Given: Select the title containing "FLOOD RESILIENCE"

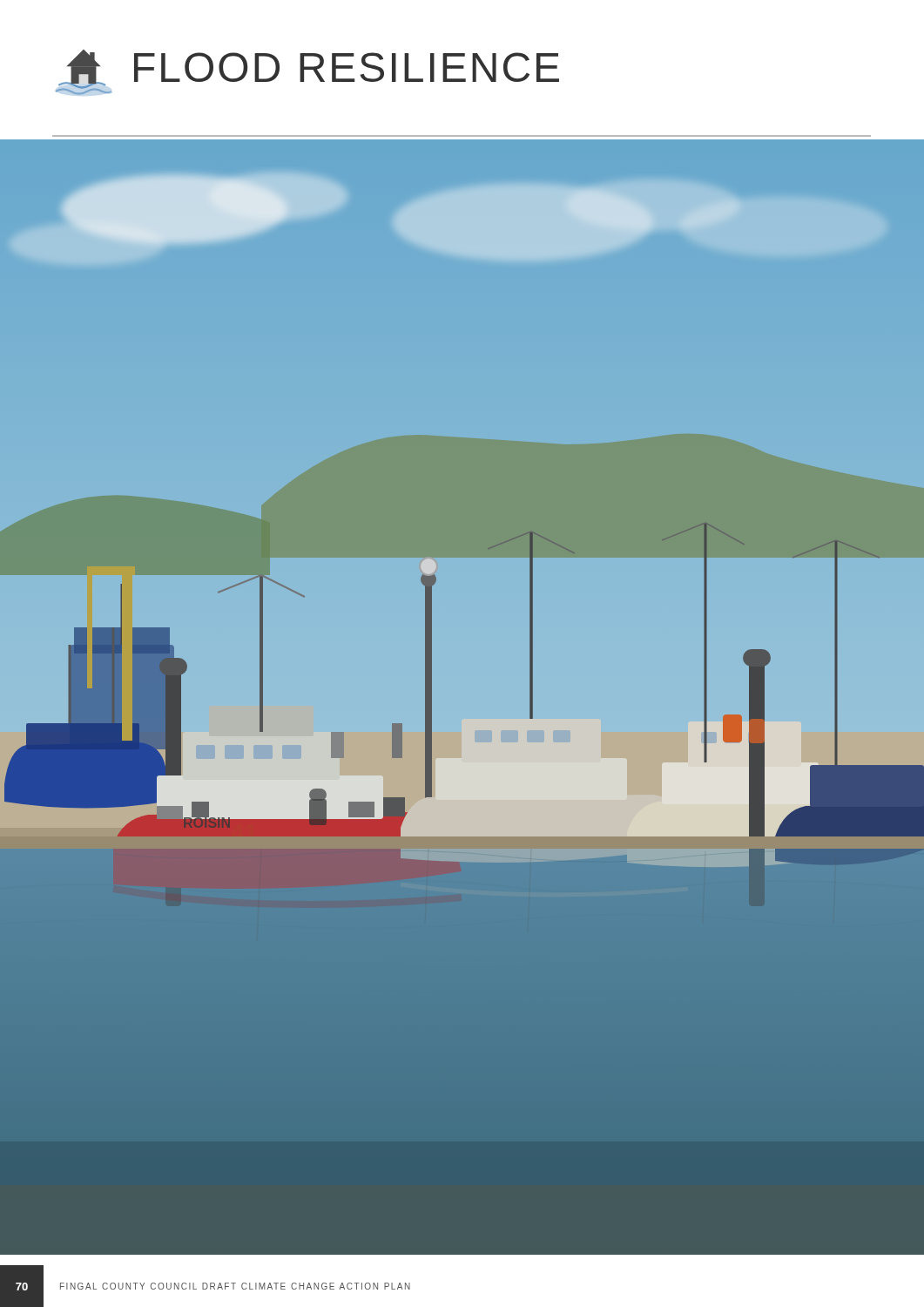Looking at the screenshot, I should point(308,68).
